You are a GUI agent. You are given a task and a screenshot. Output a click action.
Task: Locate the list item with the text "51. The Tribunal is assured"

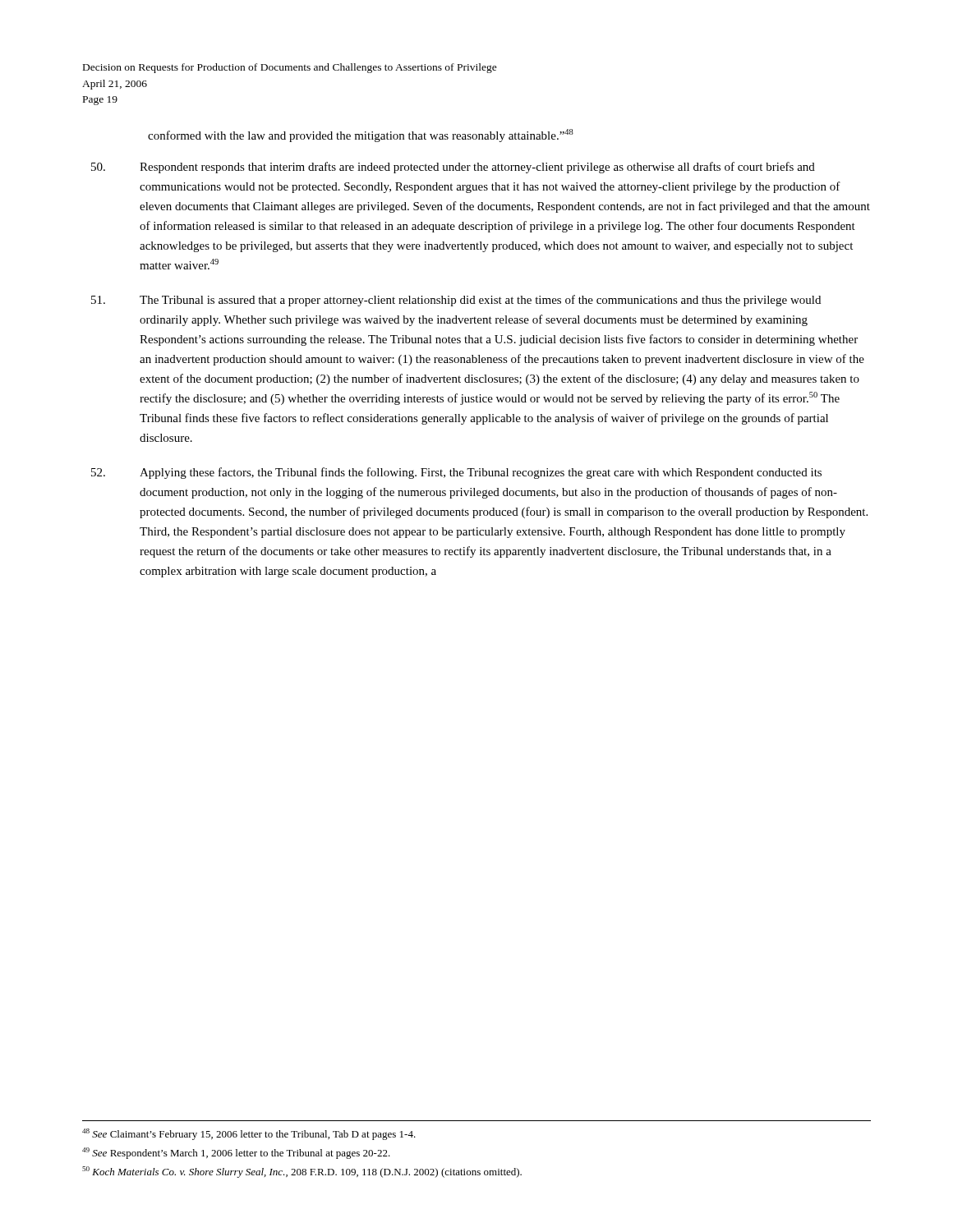476,368
